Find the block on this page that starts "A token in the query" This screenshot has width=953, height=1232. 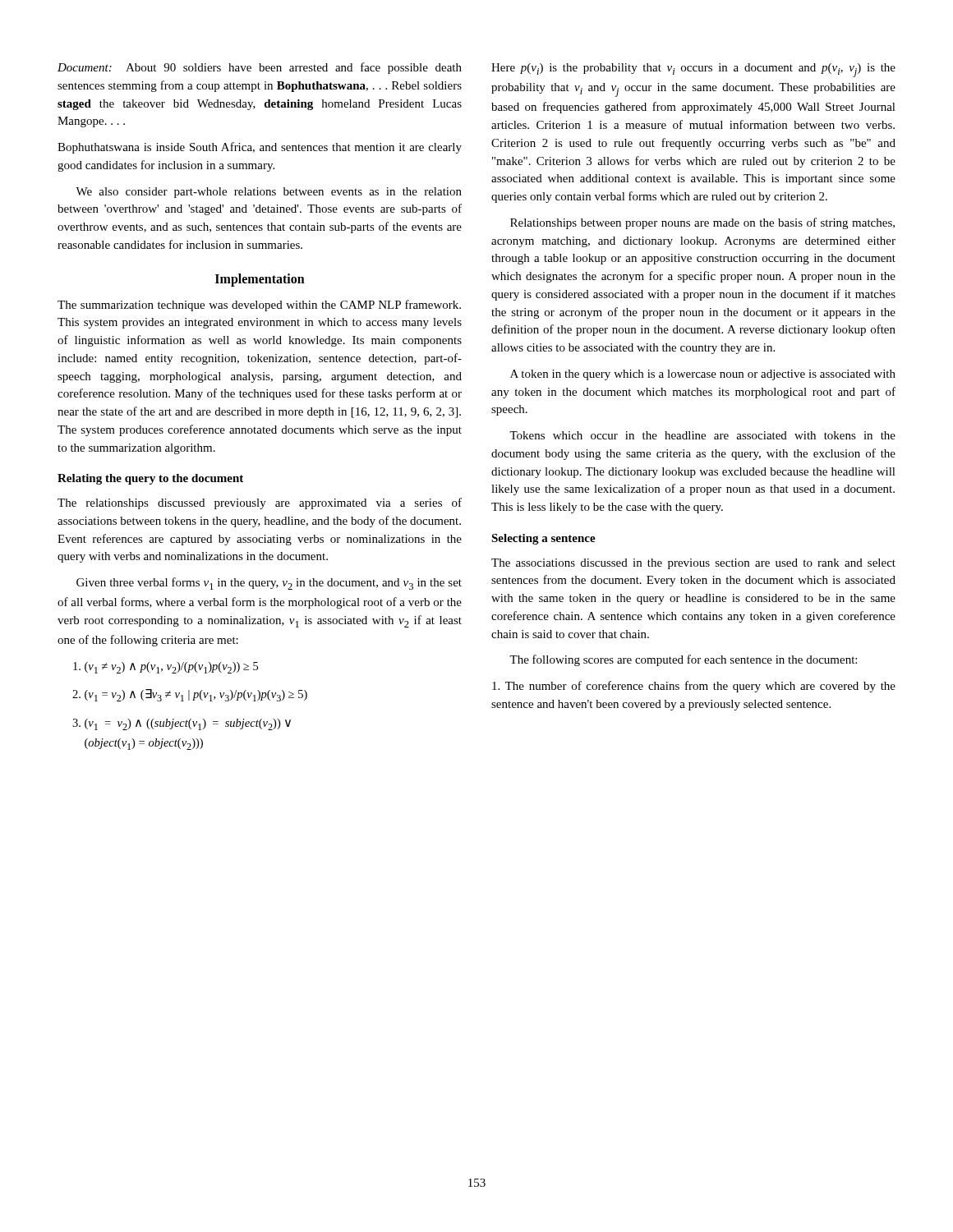(x=693, y=392)
